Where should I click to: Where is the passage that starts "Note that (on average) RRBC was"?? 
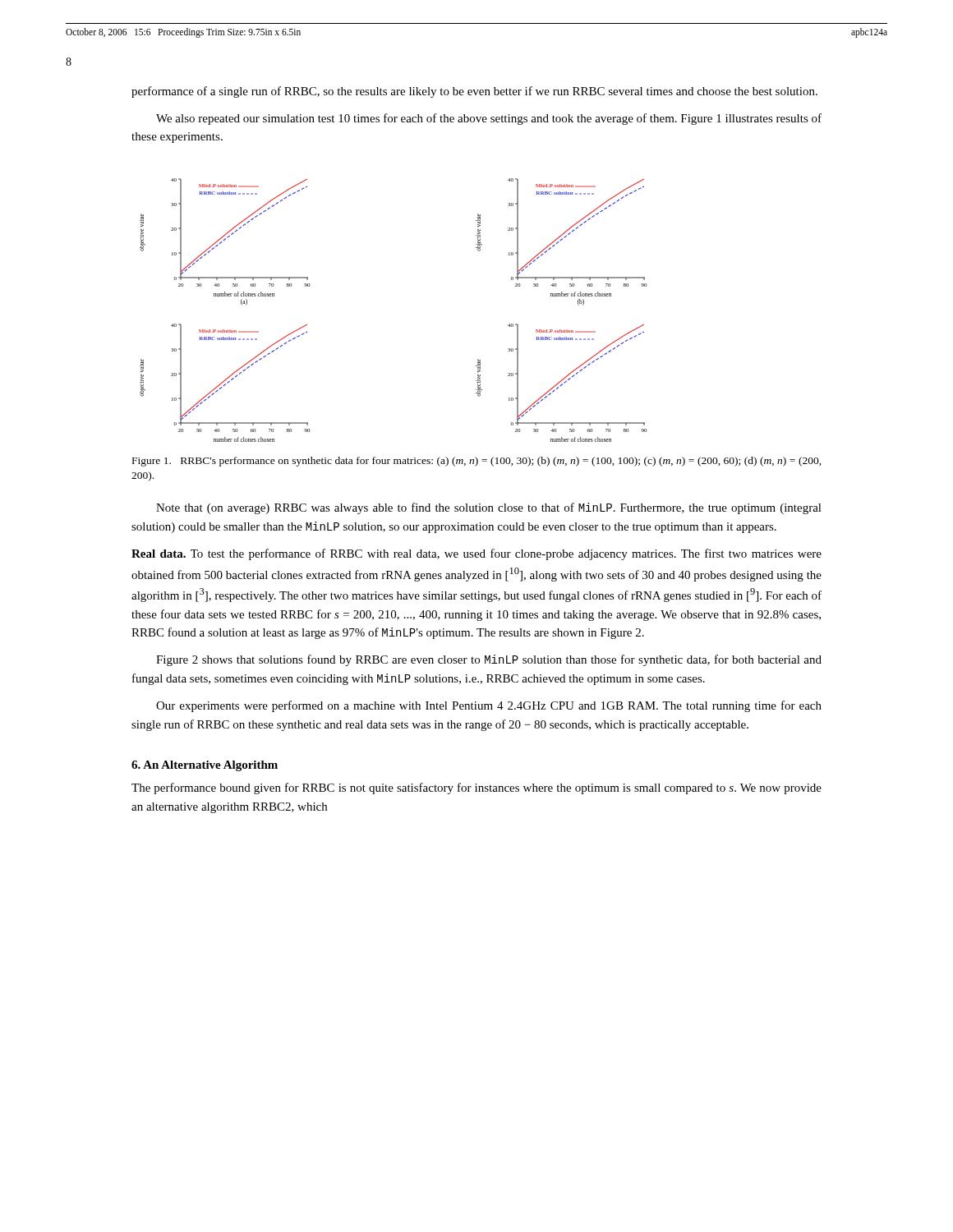476,518
